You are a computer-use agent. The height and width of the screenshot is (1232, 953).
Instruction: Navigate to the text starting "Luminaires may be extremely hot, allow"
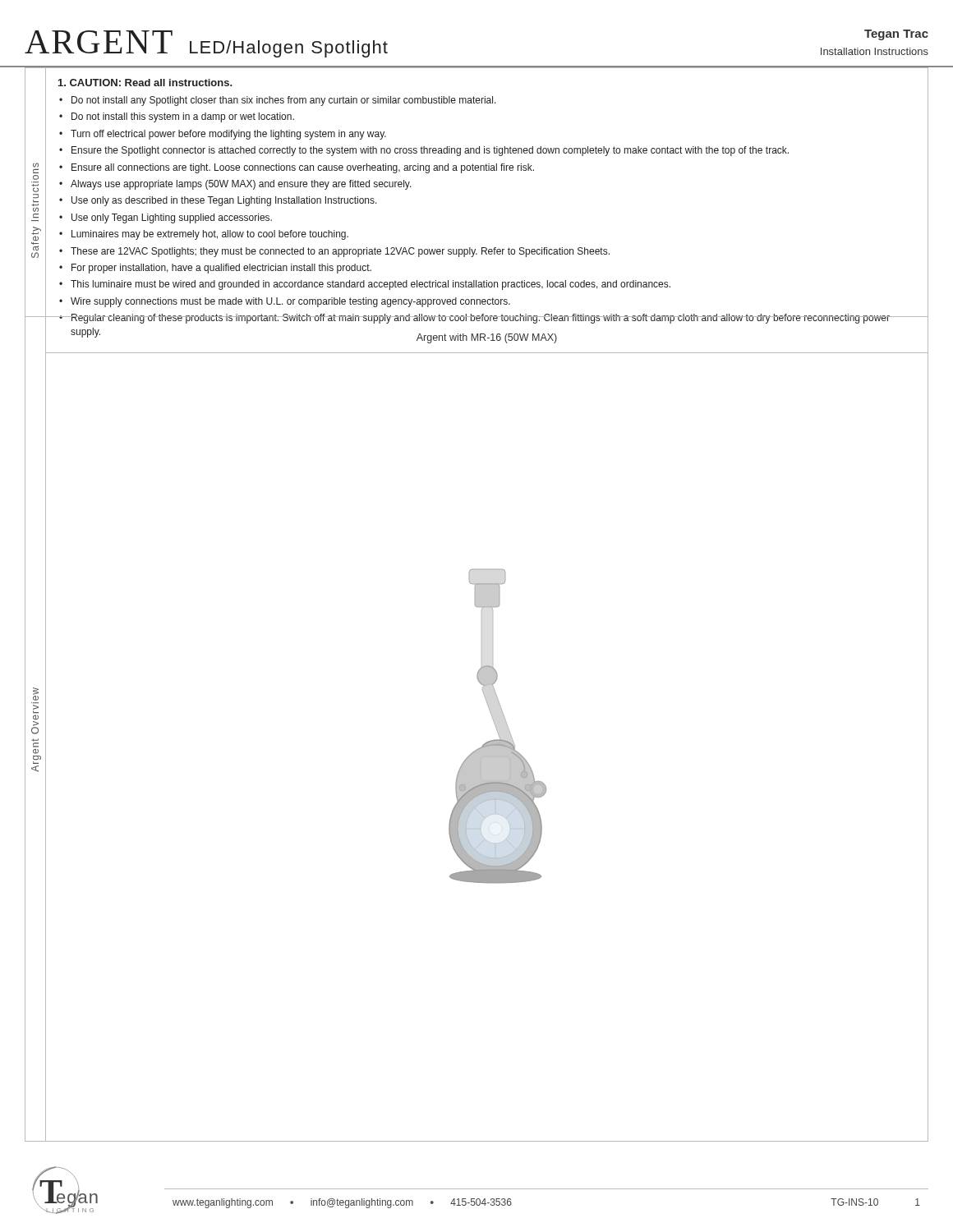click(210, 234)
